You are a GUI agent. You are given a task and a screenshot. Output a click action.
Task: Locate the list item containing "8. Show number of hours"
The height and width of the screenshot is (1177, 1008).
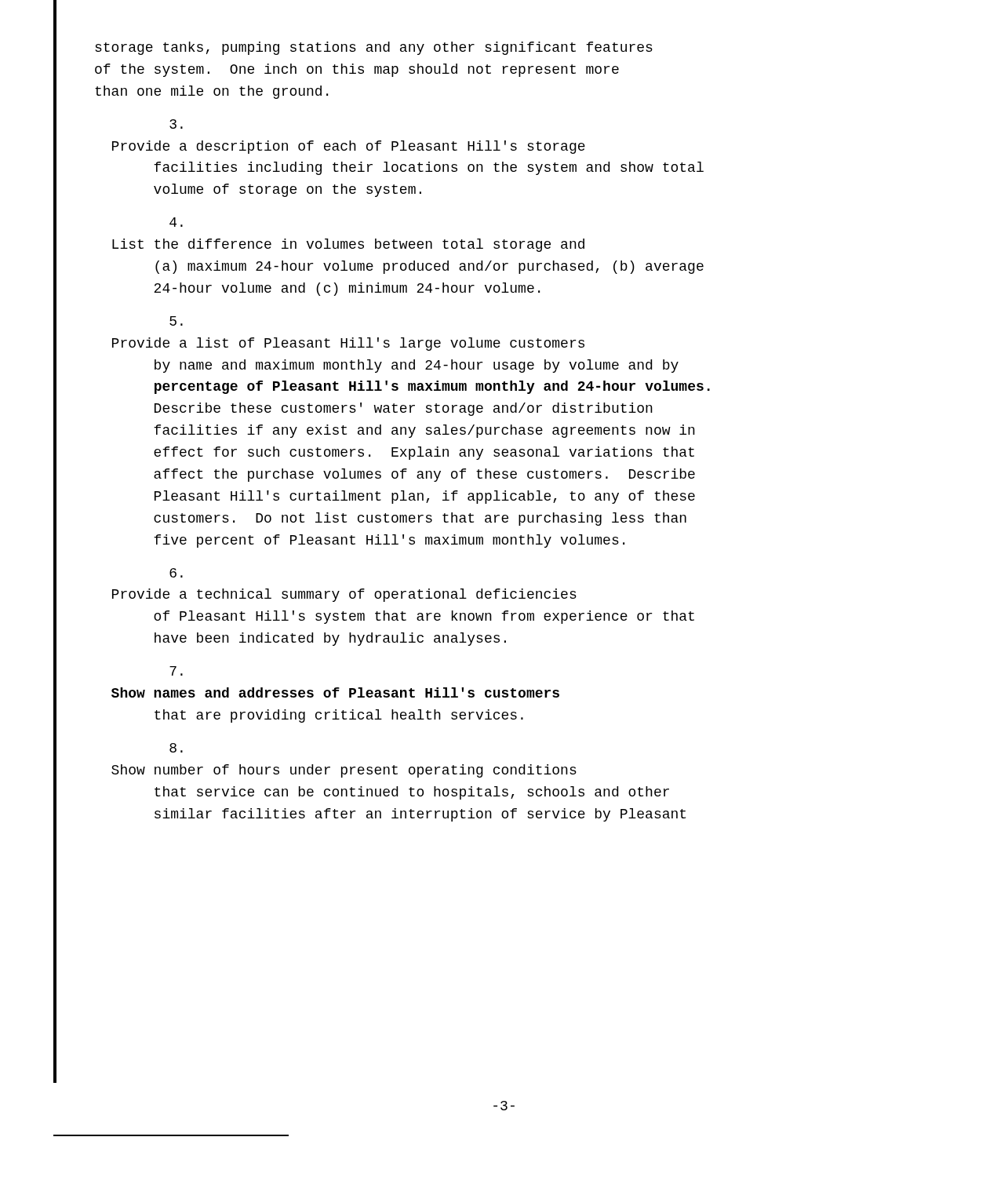coord(482,782)
